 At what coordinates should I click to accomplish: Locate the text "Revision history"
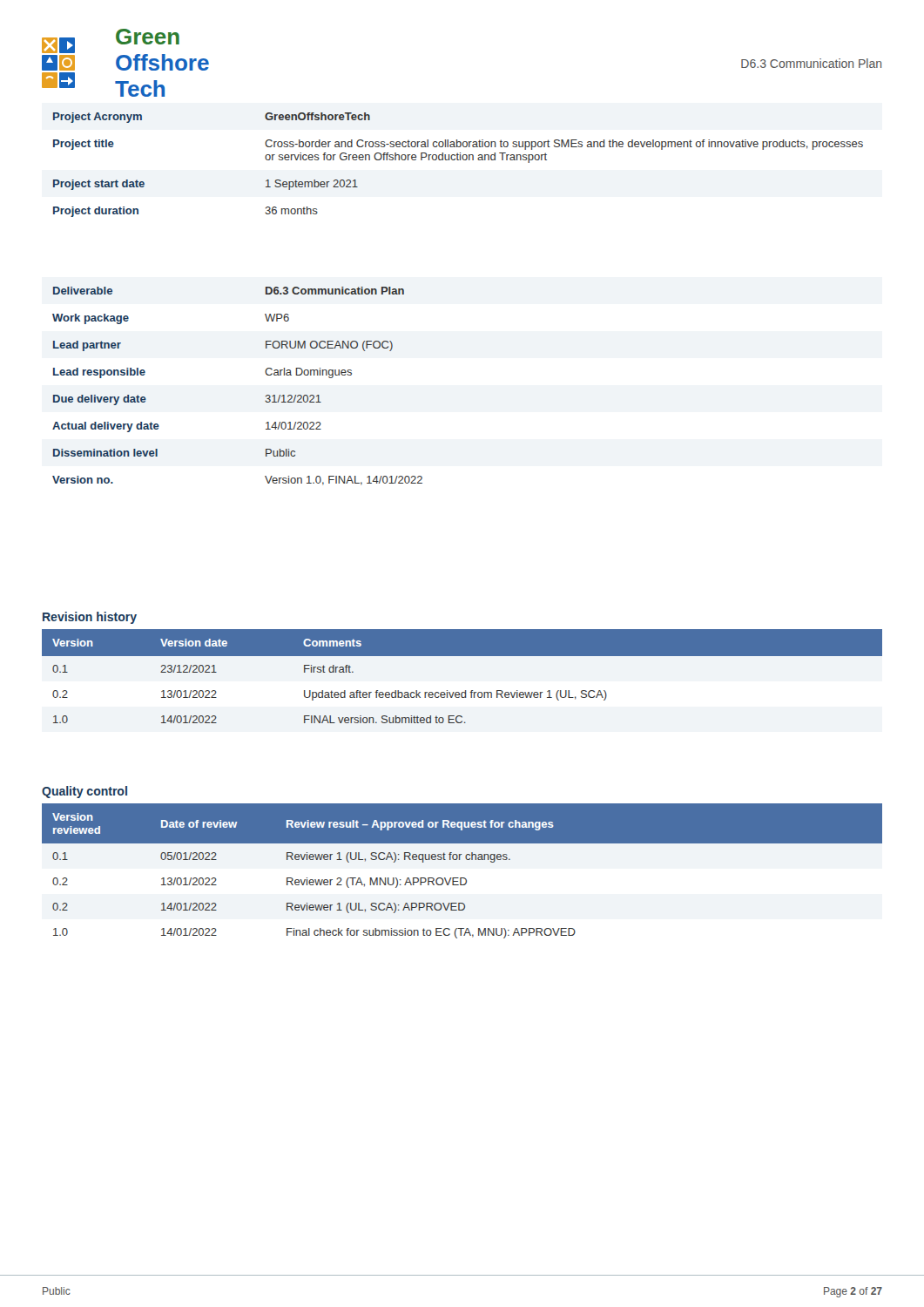tap(89, 617)
